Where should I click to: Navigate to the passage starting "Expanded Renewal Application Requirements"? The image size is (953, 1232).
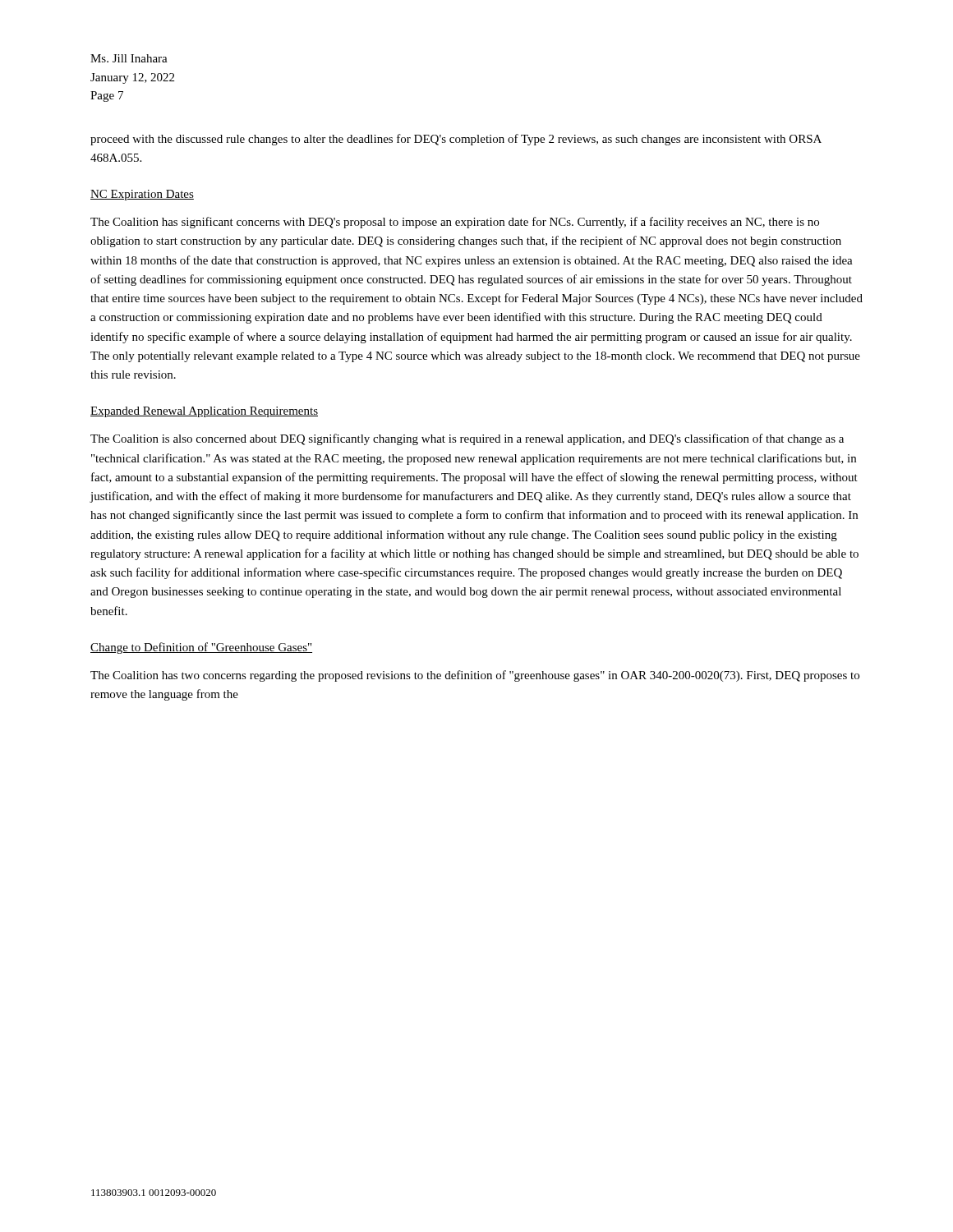pyautogui.click(x=204, y=411)
